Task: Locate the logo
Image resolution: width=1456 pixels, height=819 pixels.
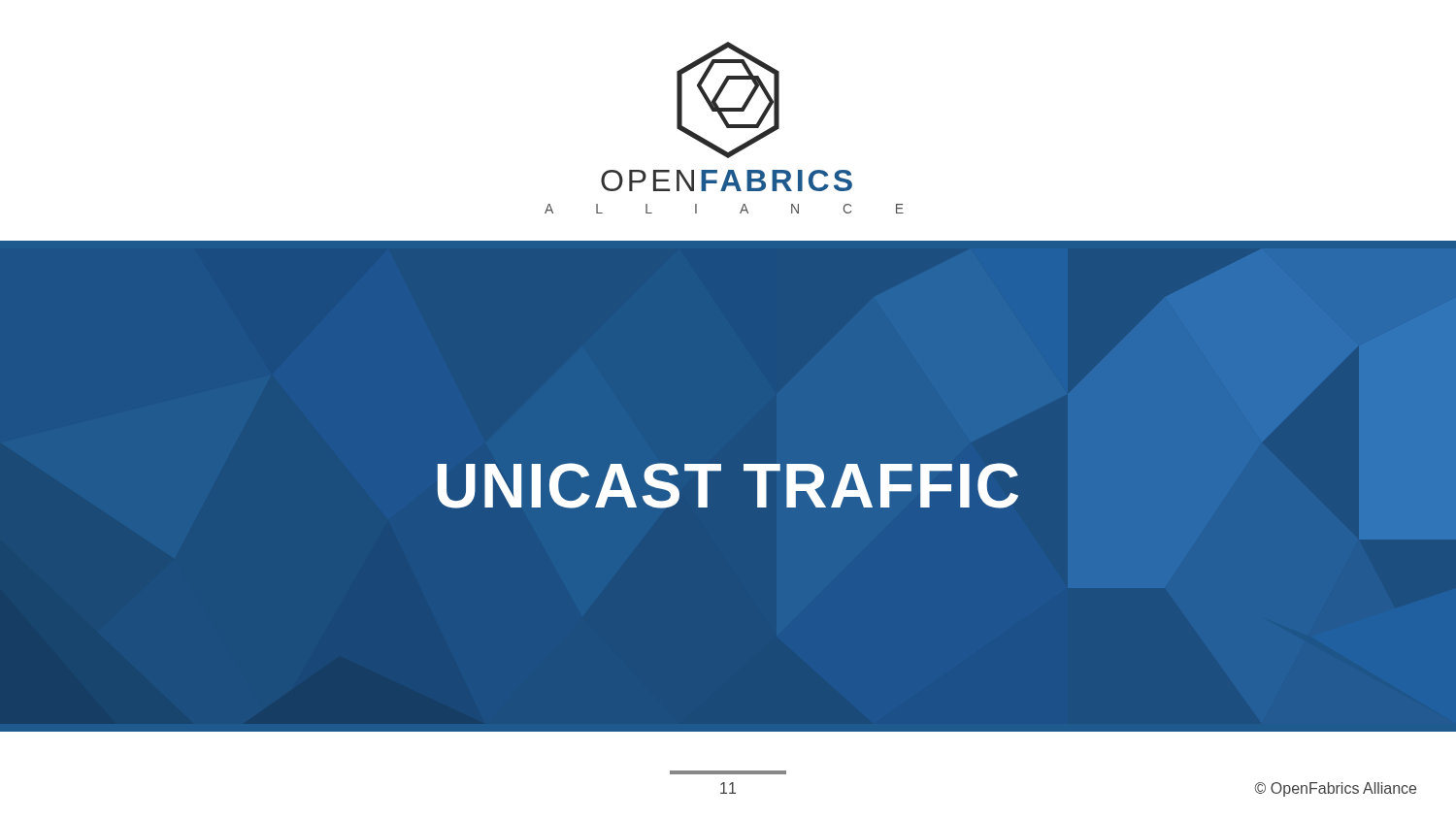Action: point(728,126)
